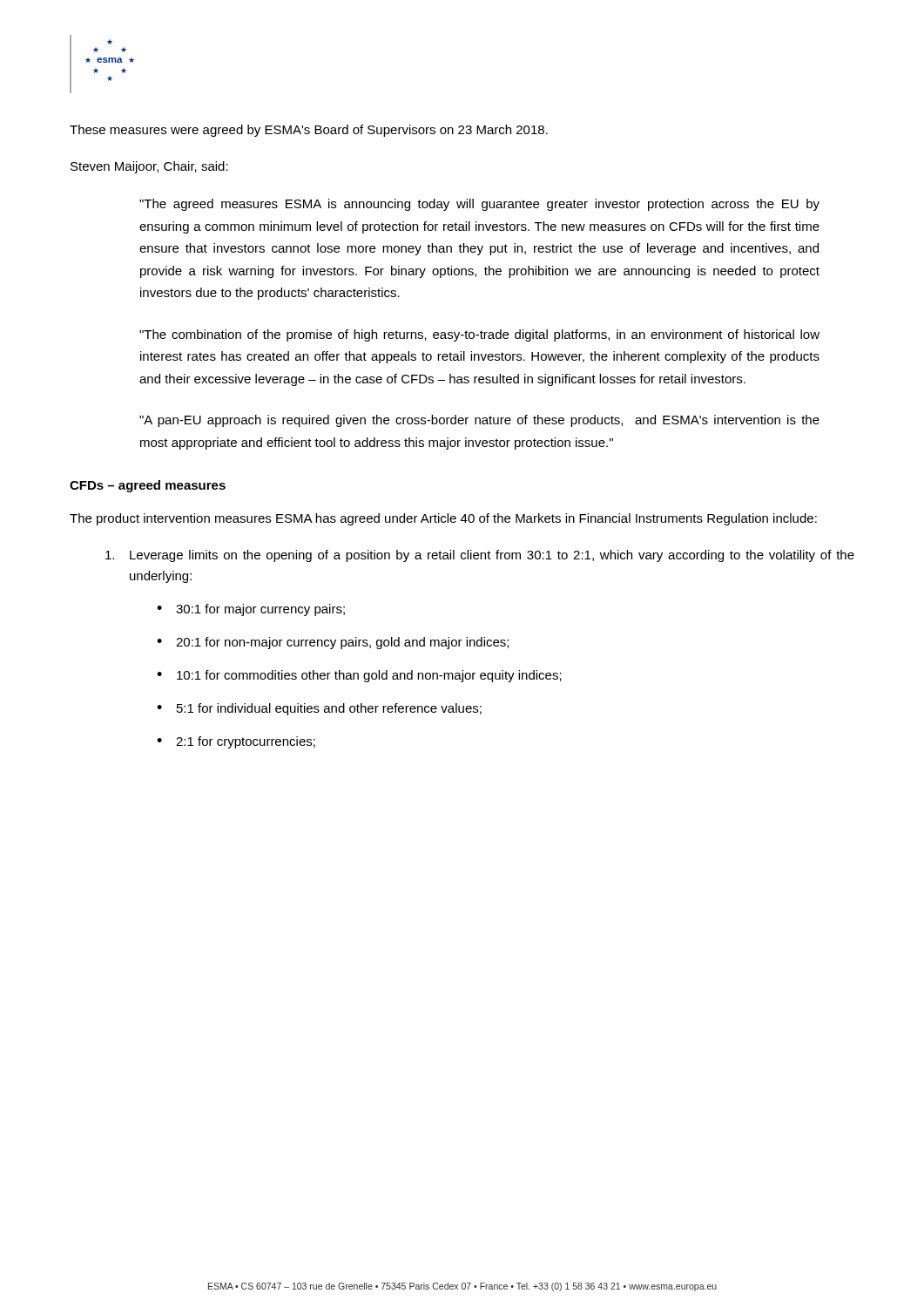Image resolution: width=924 pixels, height=1307 pixels.
Task: Locate the text starting "• 5:1 for individual equities and other reference"
Action: [320, 708]
